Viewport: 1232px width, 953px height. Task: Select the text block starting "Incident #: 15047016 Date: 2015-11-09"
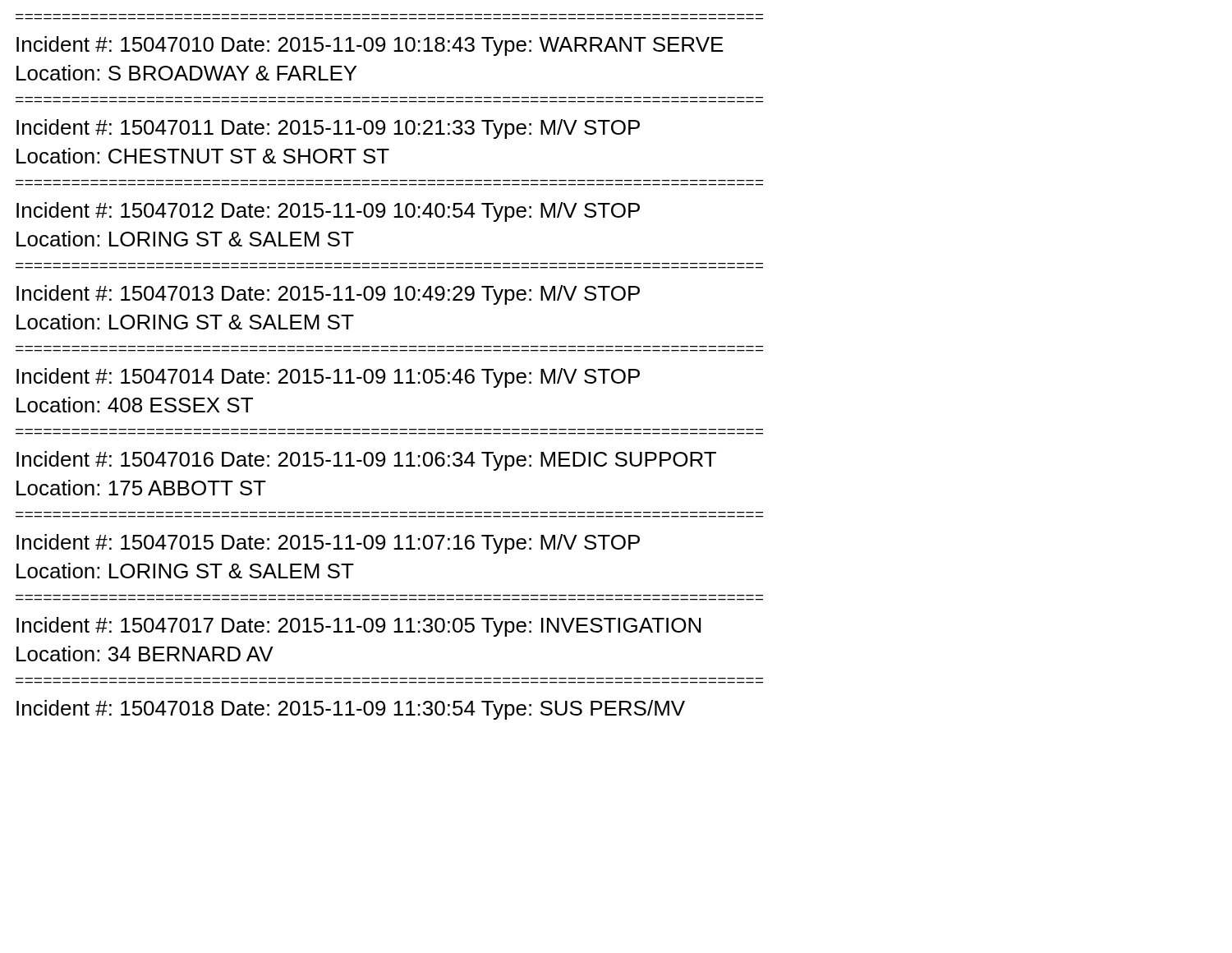[616, 474]
